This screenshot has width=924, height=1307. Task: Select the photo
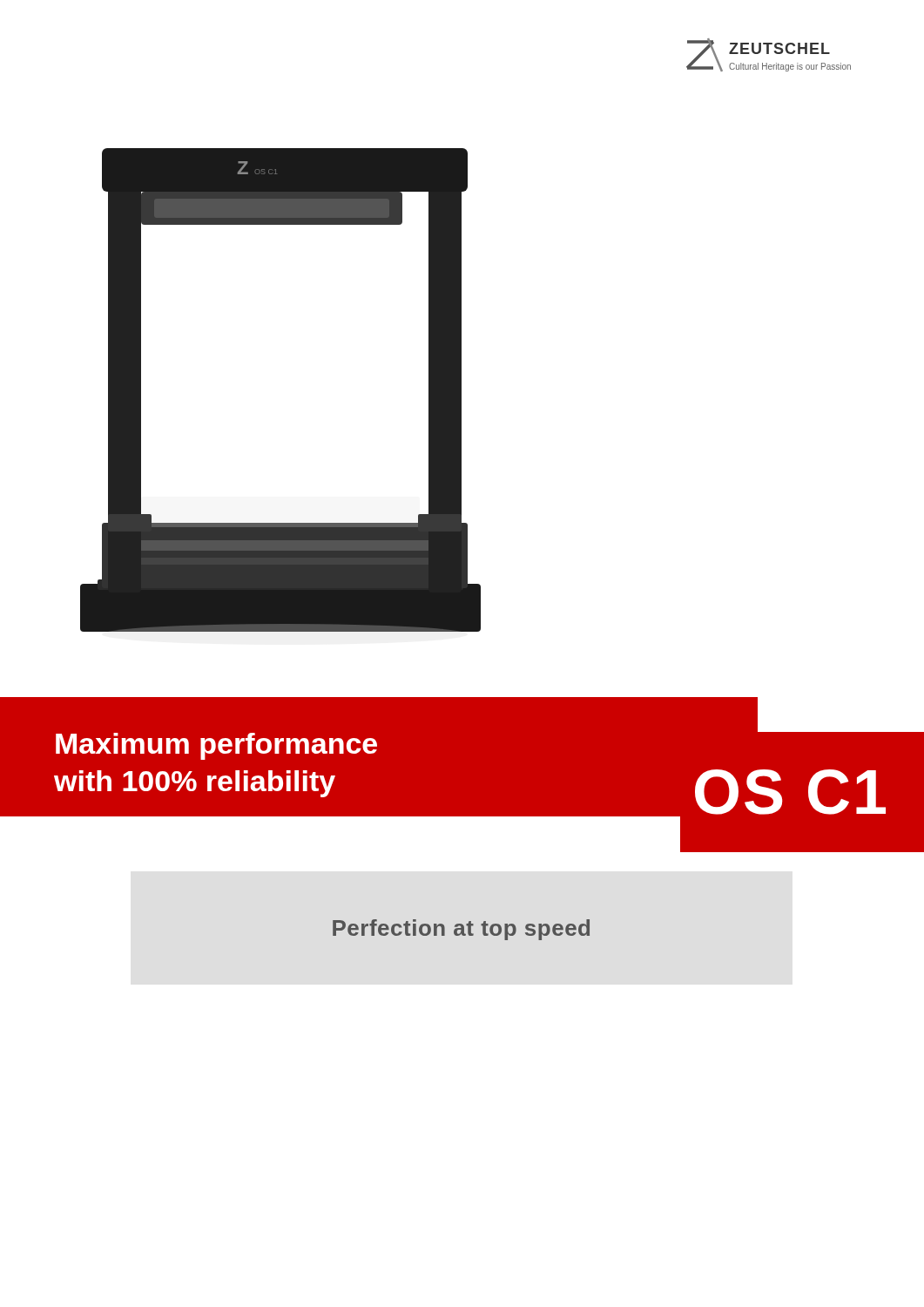285,383
